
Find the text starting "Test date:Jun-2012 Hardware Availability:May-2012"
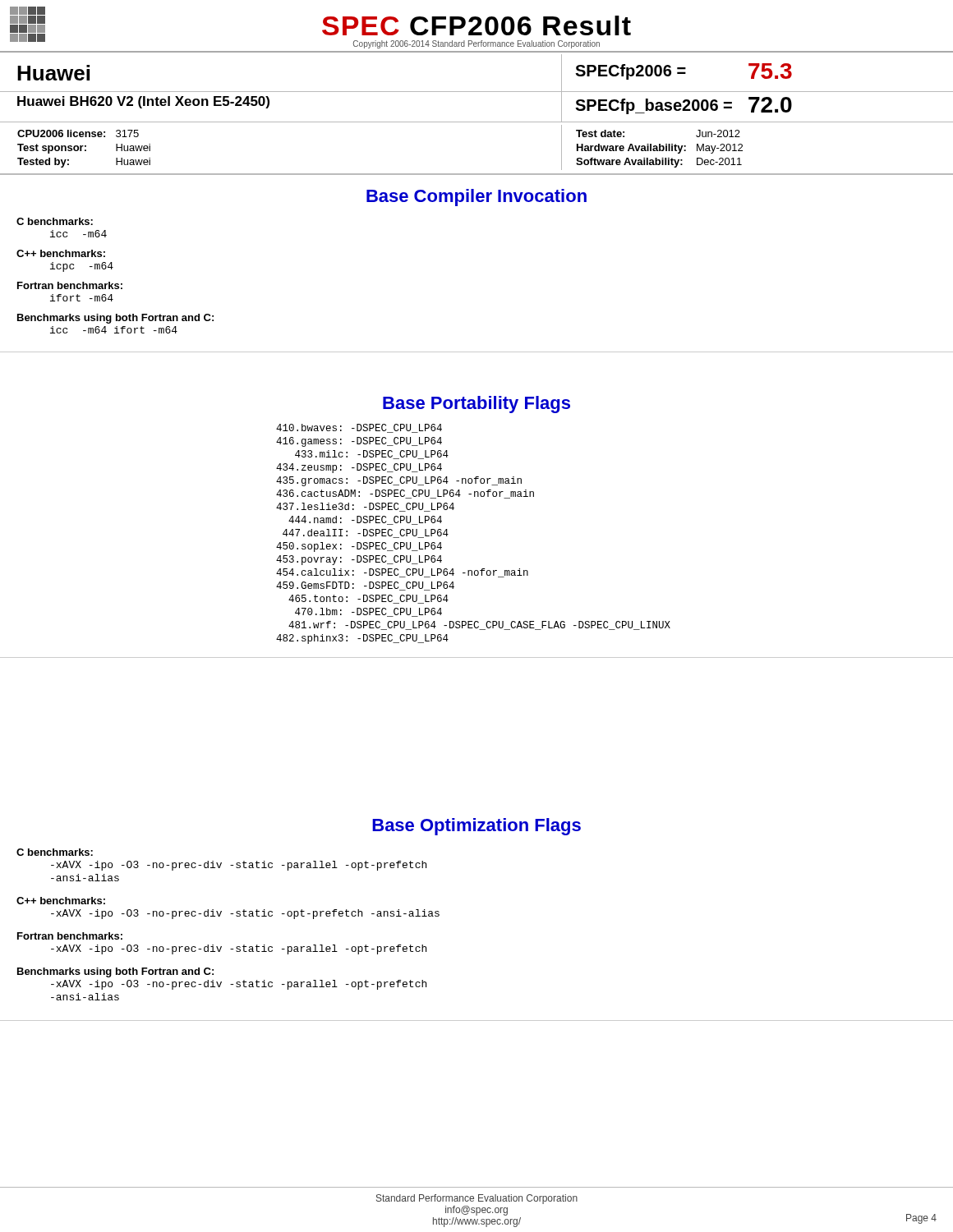click(660, 147)
